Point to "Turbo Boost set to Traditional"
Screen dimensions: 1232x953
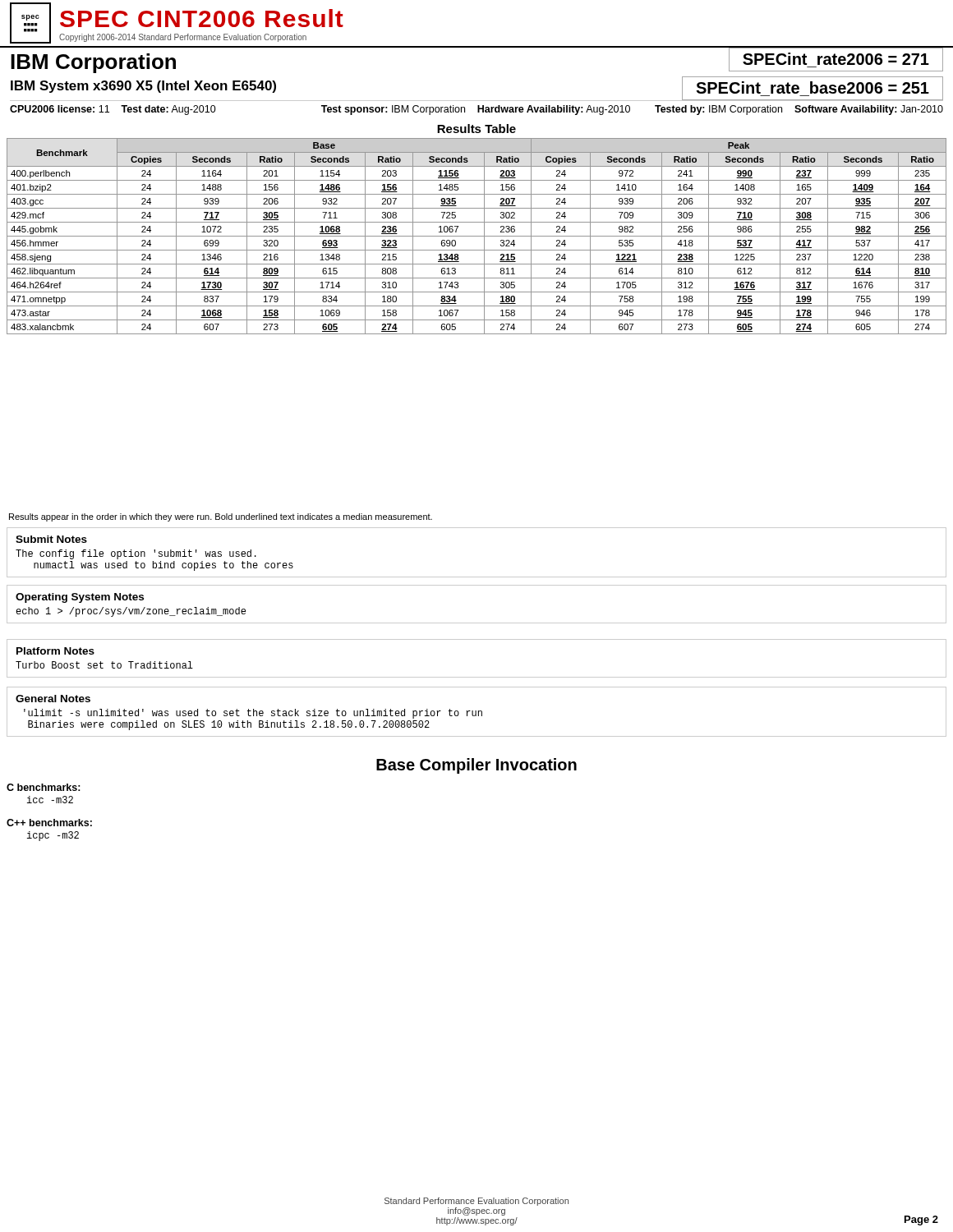click(x=104, y=666)
